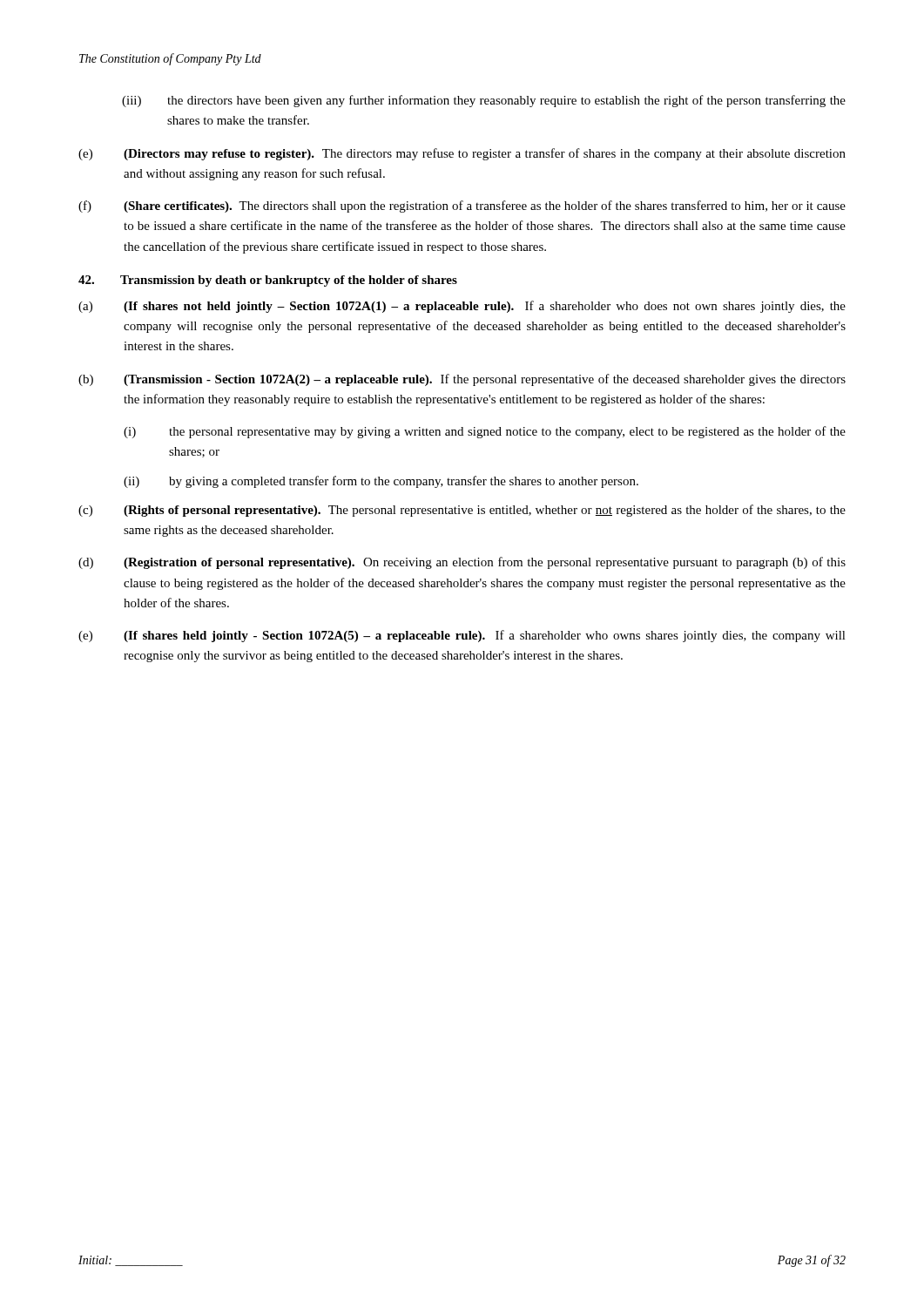The width and height of the screenshot is (924, 1307).
Task: Find the block on this page that starts "(a) (If shares not held"
Action: tap(462, 326)
